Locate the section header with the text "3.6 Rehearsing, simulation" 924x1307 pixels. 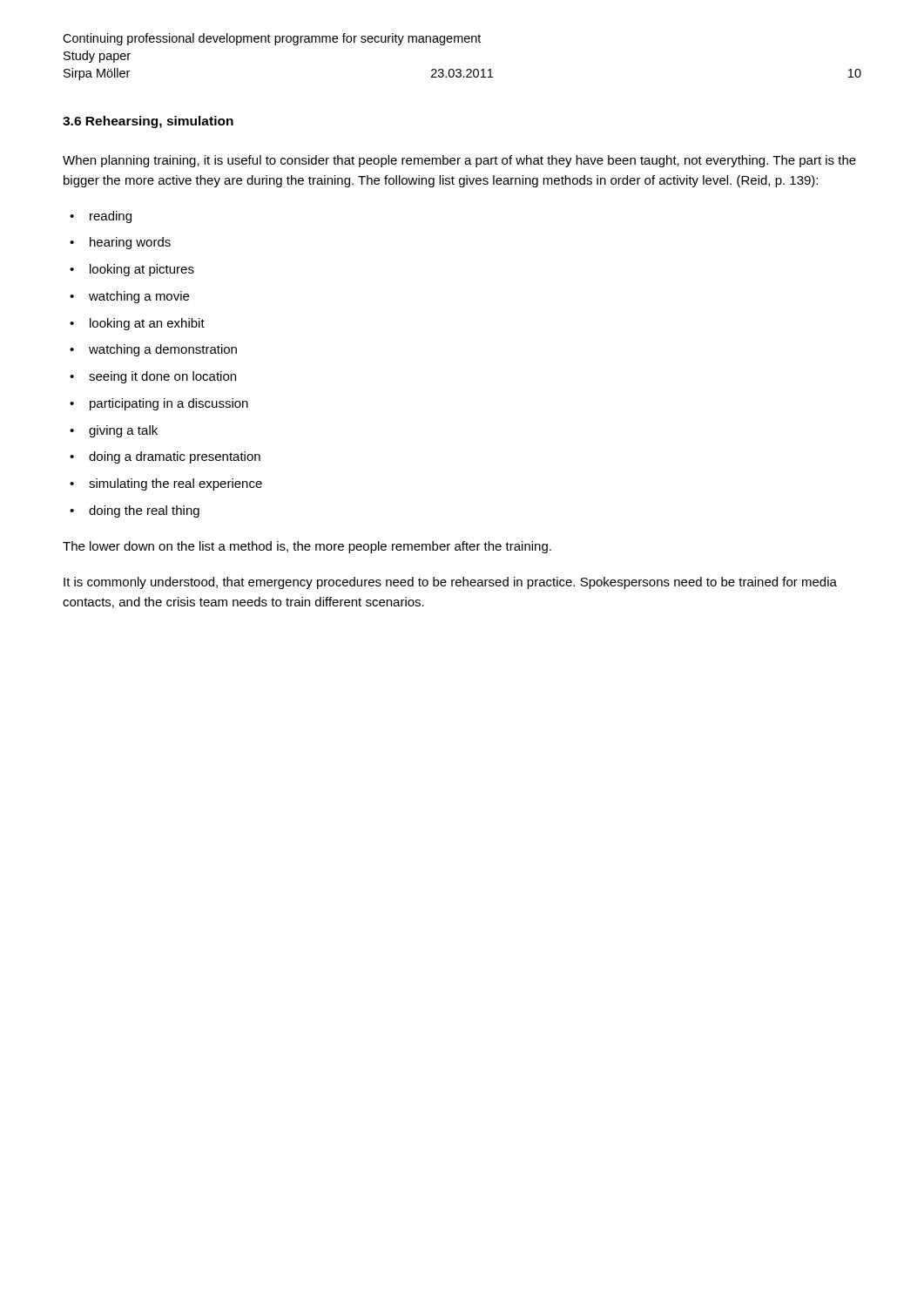pos(148,121)
